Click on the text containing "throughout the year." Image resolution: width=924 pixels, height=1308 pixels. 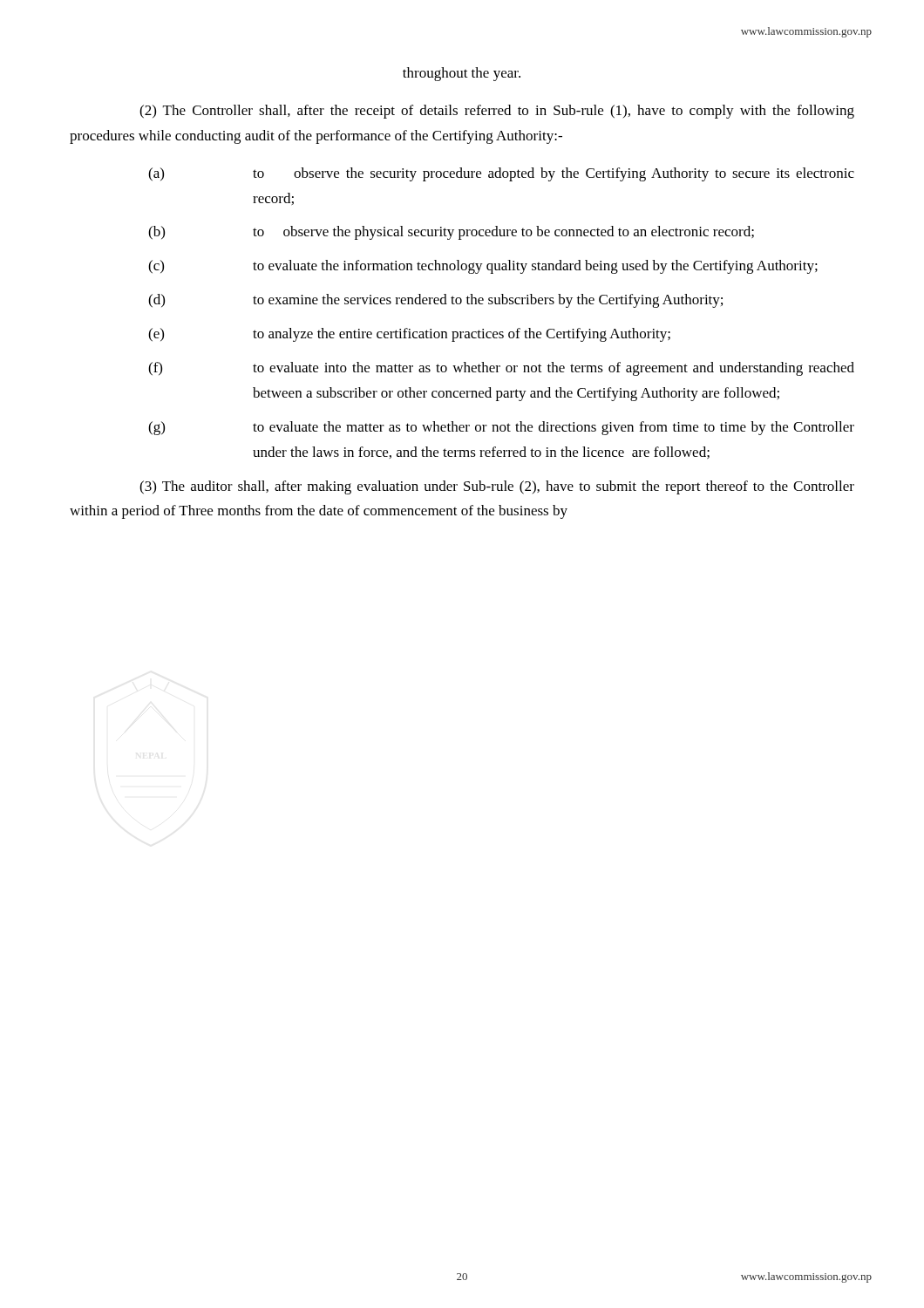pos(462,73)
